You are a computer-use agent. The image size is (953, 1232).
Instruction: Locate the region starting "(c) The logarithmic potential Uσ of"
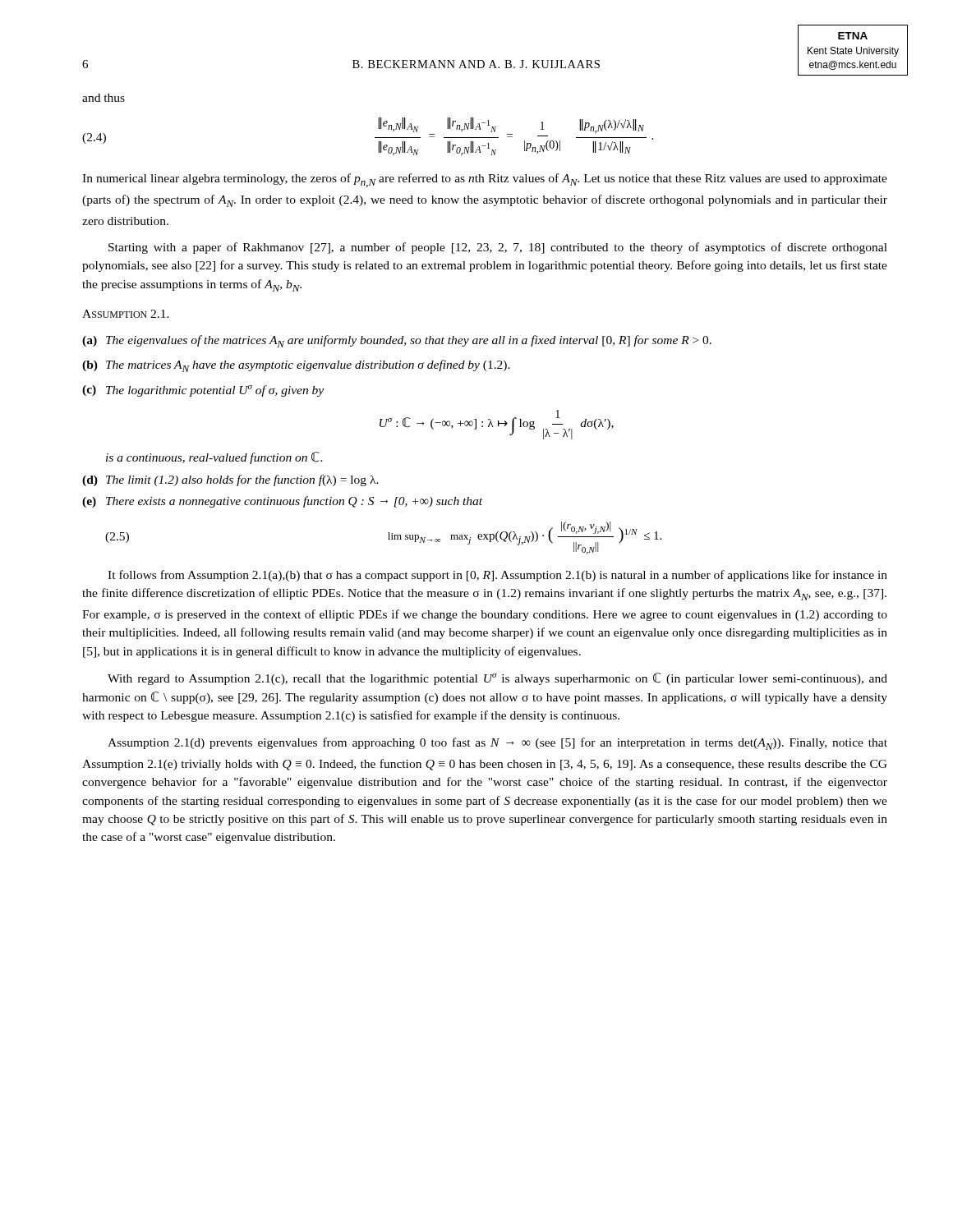(x=485, y=424)
